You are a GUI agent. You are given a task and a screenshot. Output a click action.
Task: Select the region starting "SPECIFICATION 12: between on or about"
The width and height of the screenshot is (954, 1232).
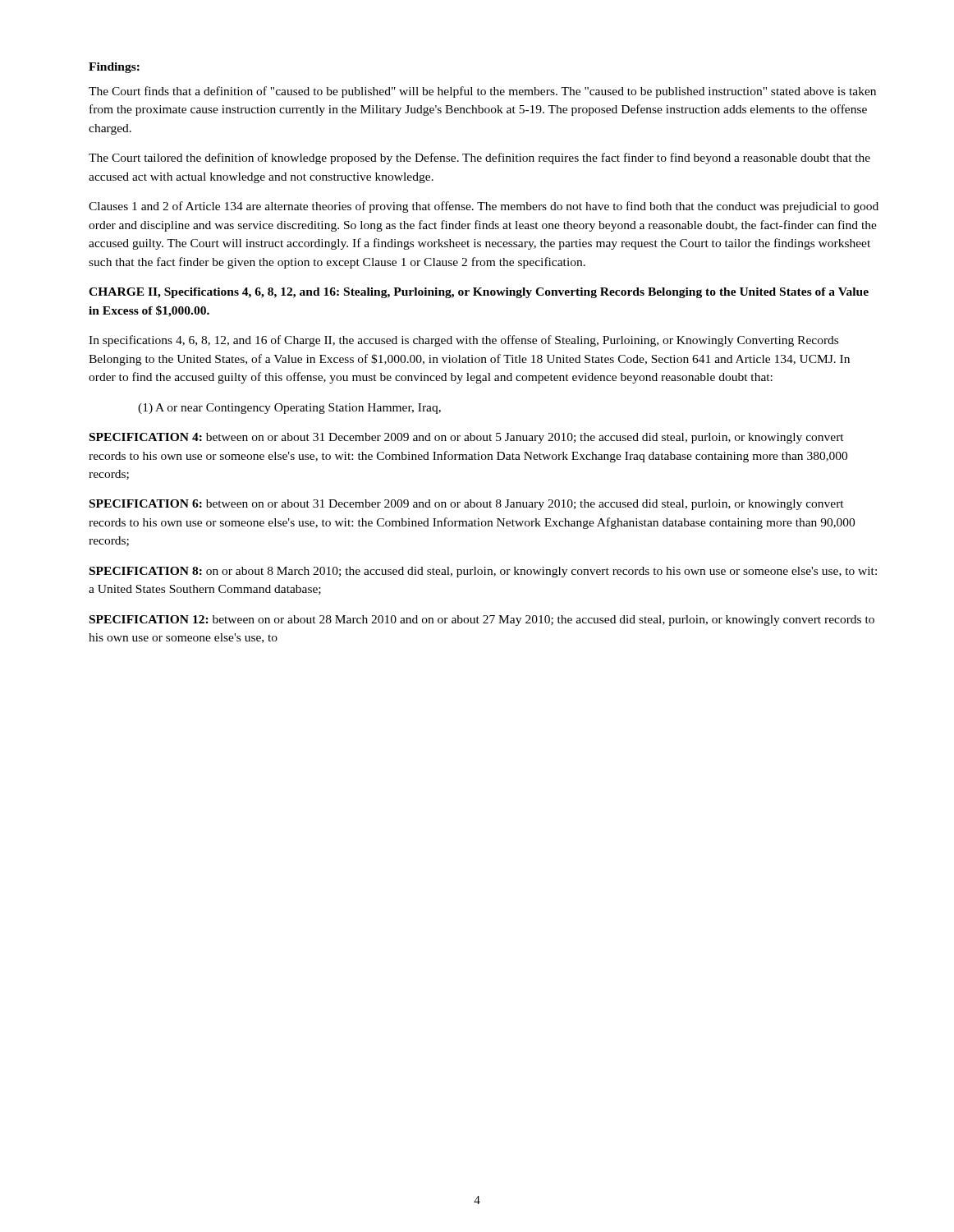coord(484,629)
